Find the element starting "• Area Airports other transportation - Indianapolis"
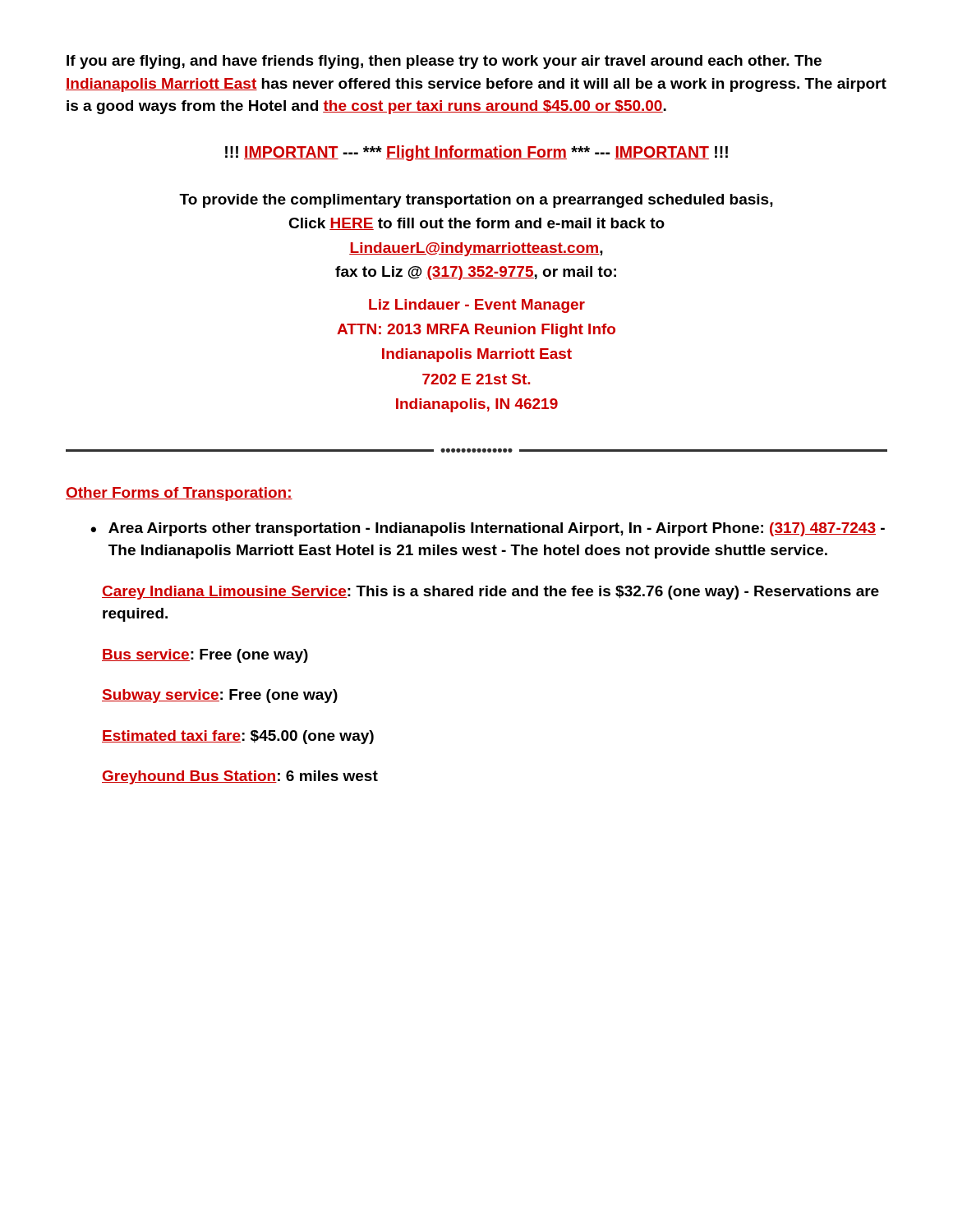The height and width of the screenshot is (1232, 953). 489,539
